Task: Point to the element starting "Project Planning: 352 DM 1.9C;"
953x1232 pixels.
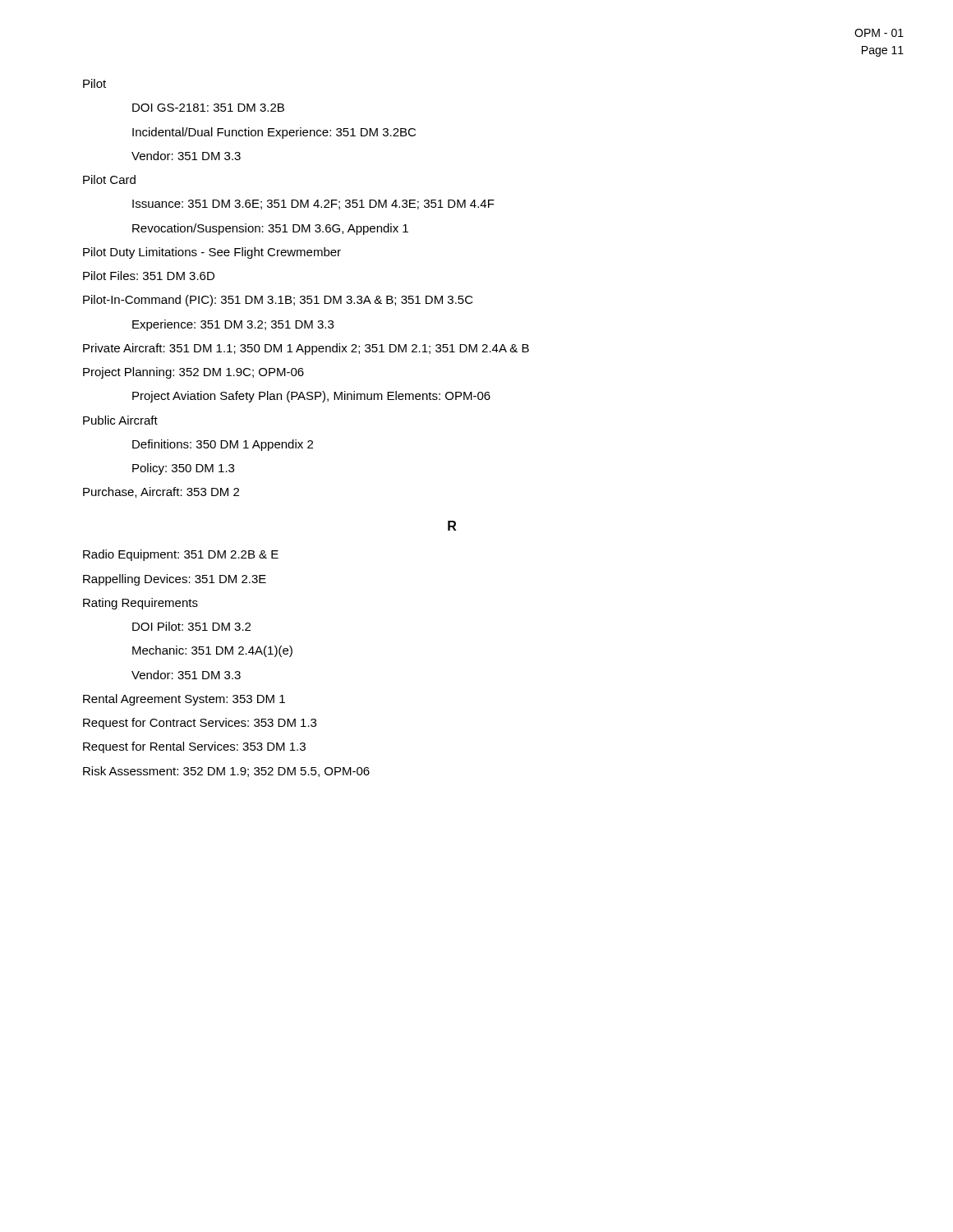Action: tap(193, 372)
